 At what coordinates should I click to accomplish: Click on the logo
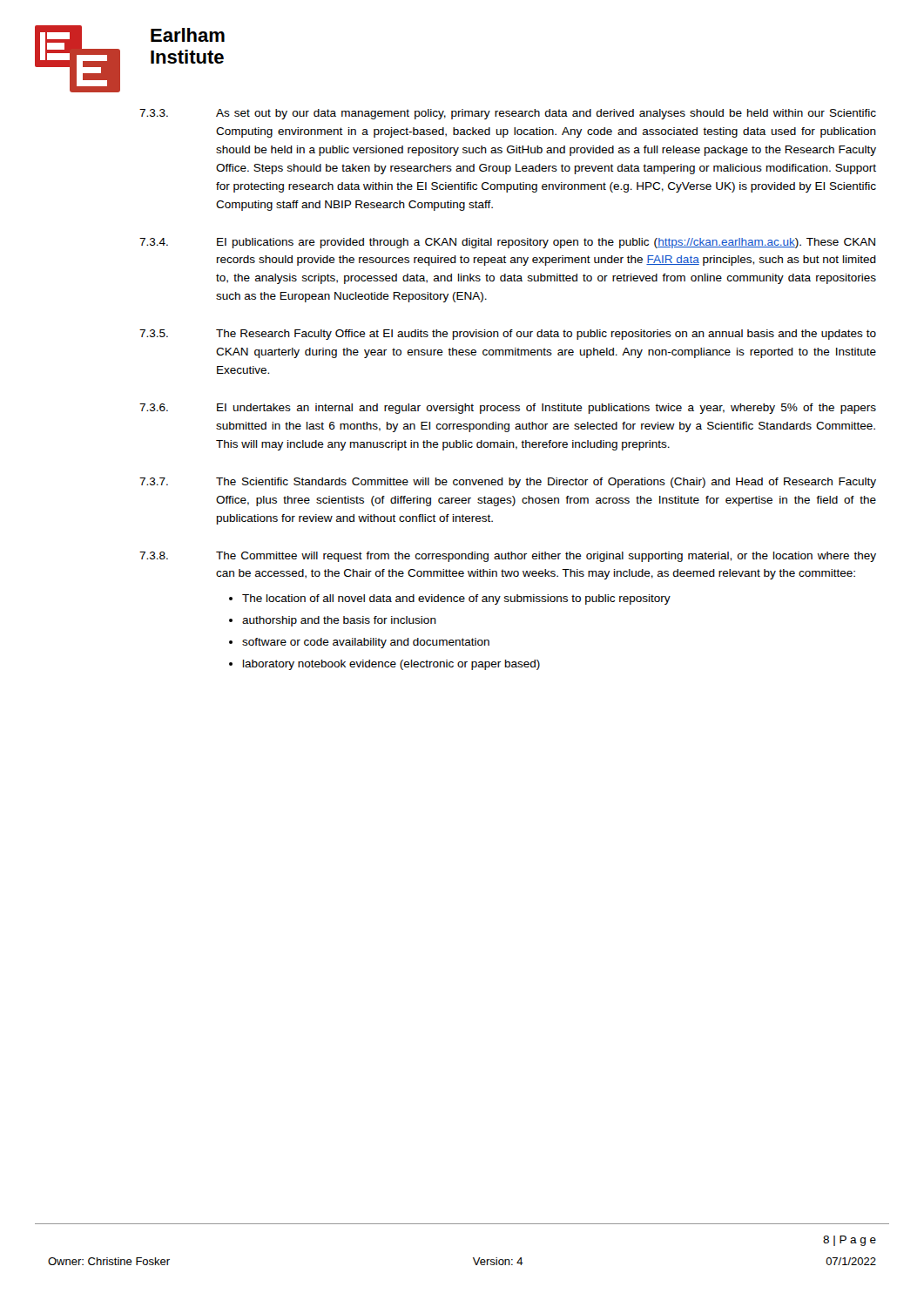(x=130, y=46)
